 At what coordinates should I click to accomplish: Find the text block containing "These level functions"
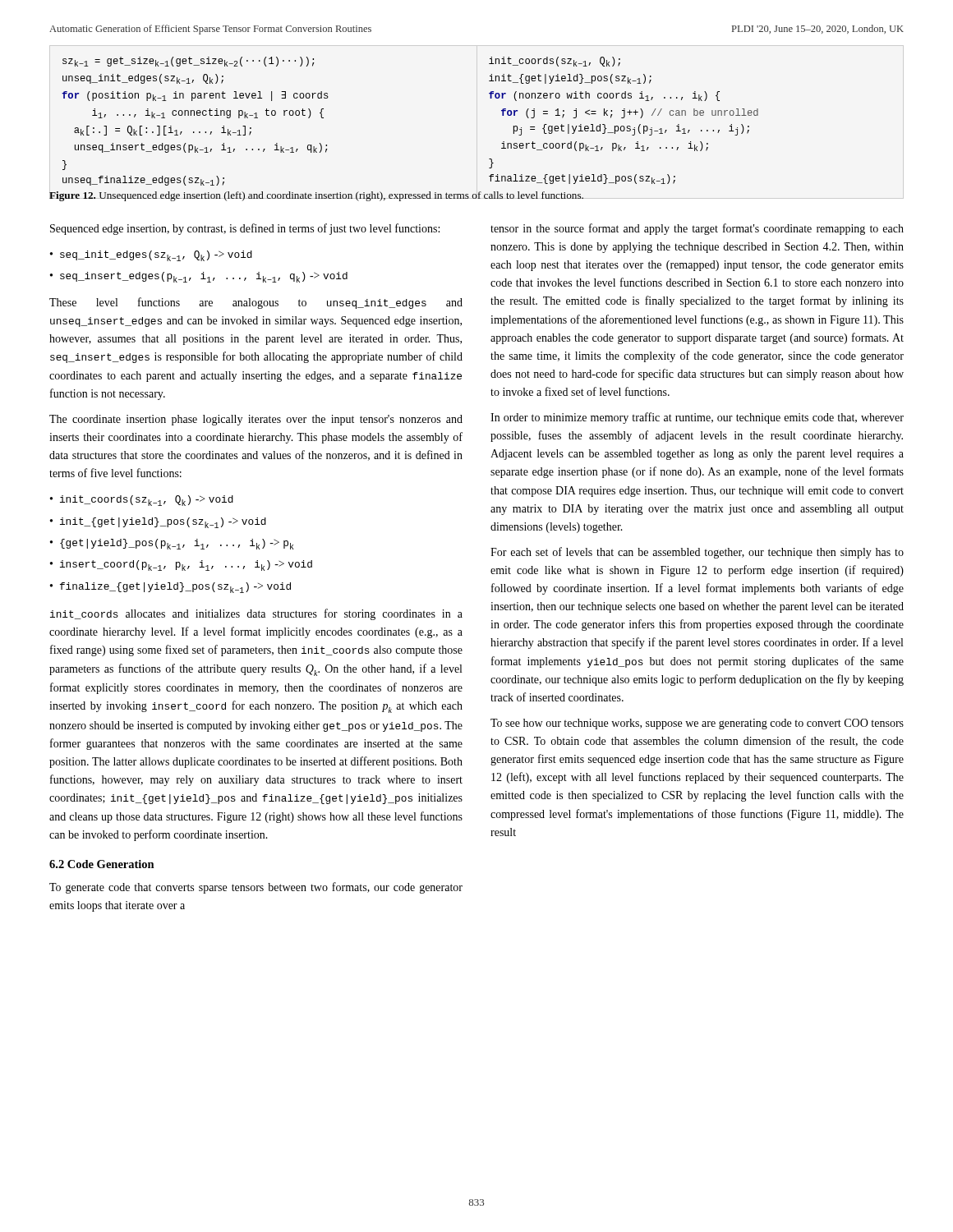click(x=256, y=348)
